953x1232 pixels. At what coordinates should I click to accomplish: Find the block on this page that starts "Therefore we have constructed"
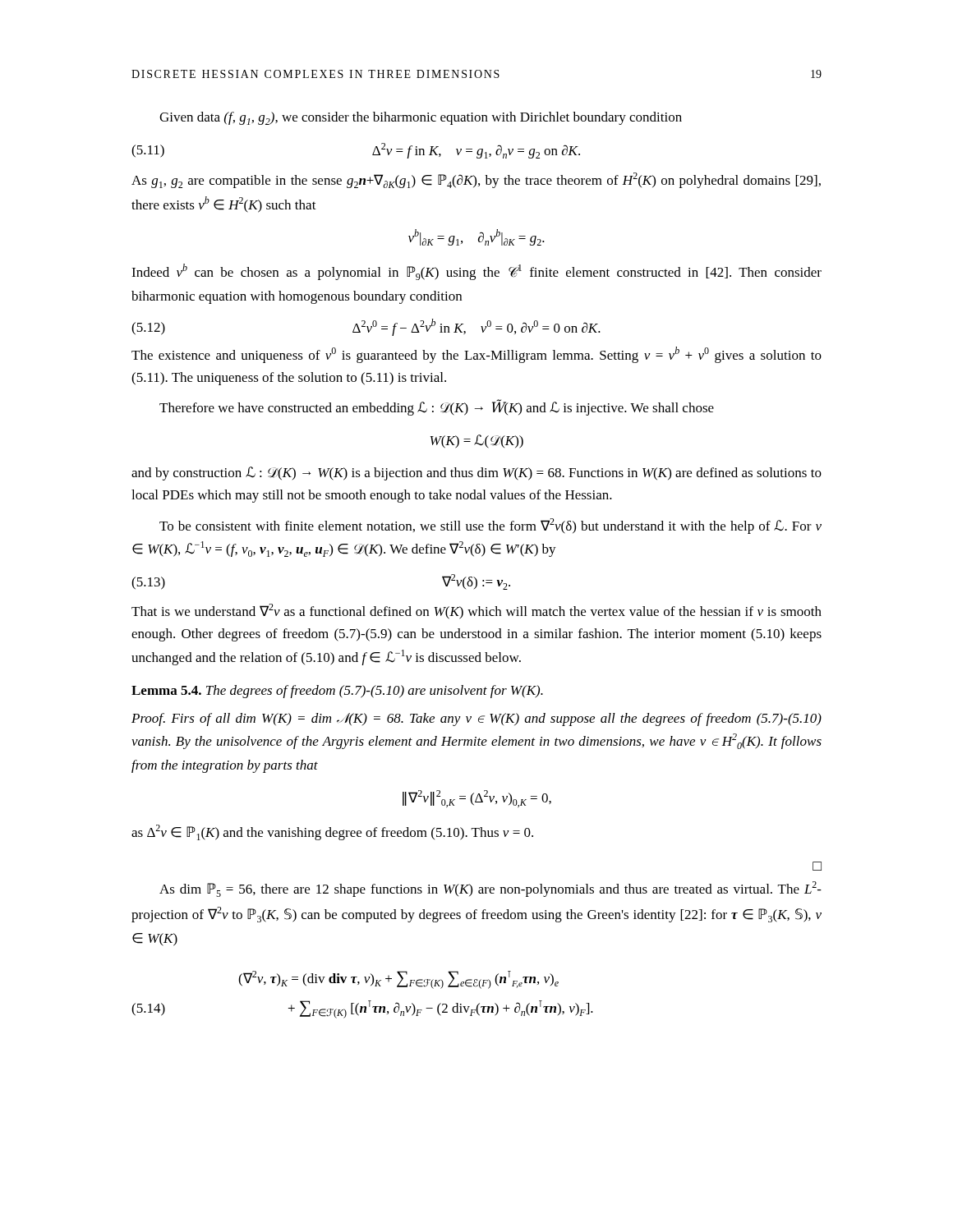click(476, 408)
